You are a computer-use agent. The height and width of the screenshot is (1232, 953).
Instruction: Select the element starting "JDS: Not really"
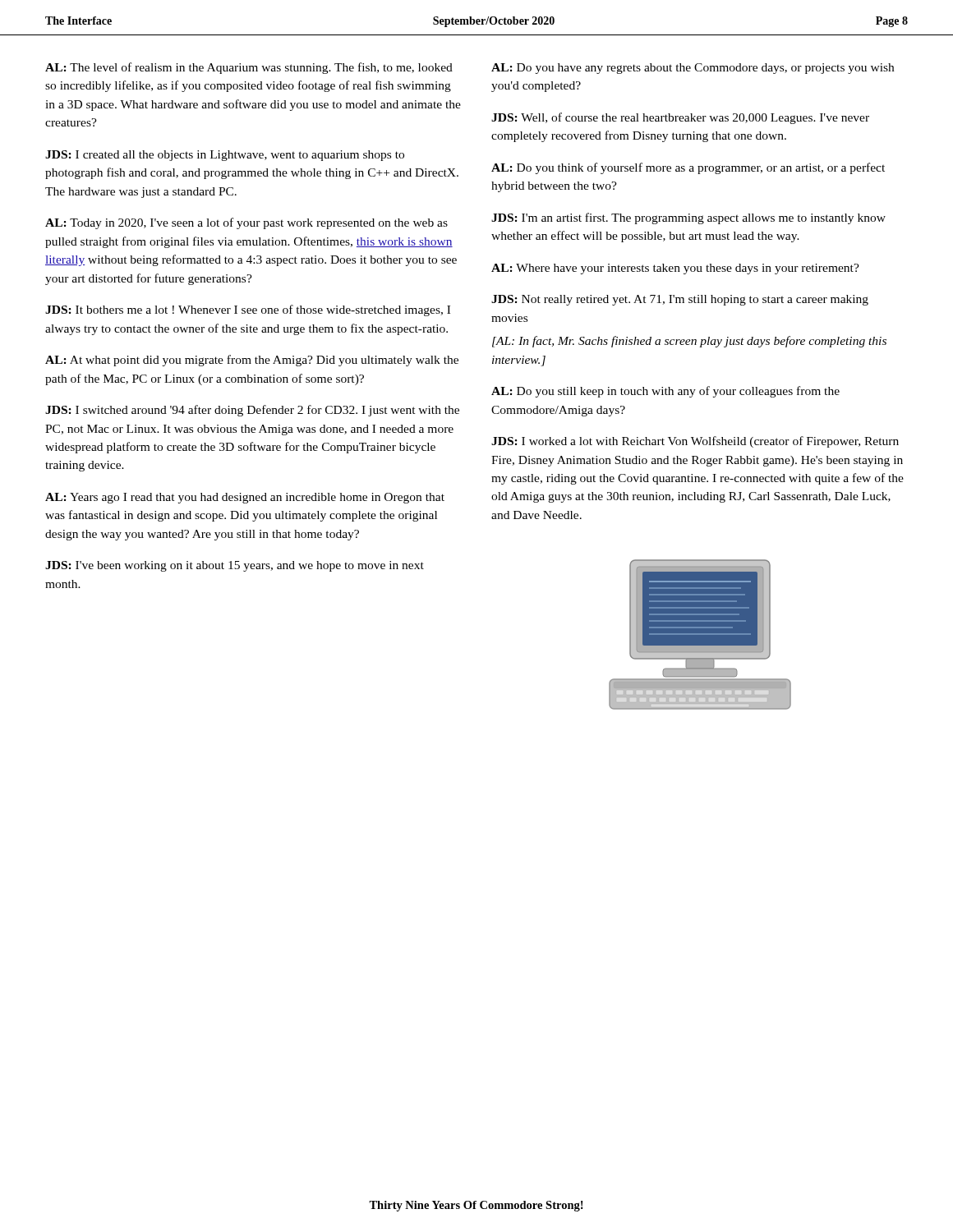click(x=680, y=308)
